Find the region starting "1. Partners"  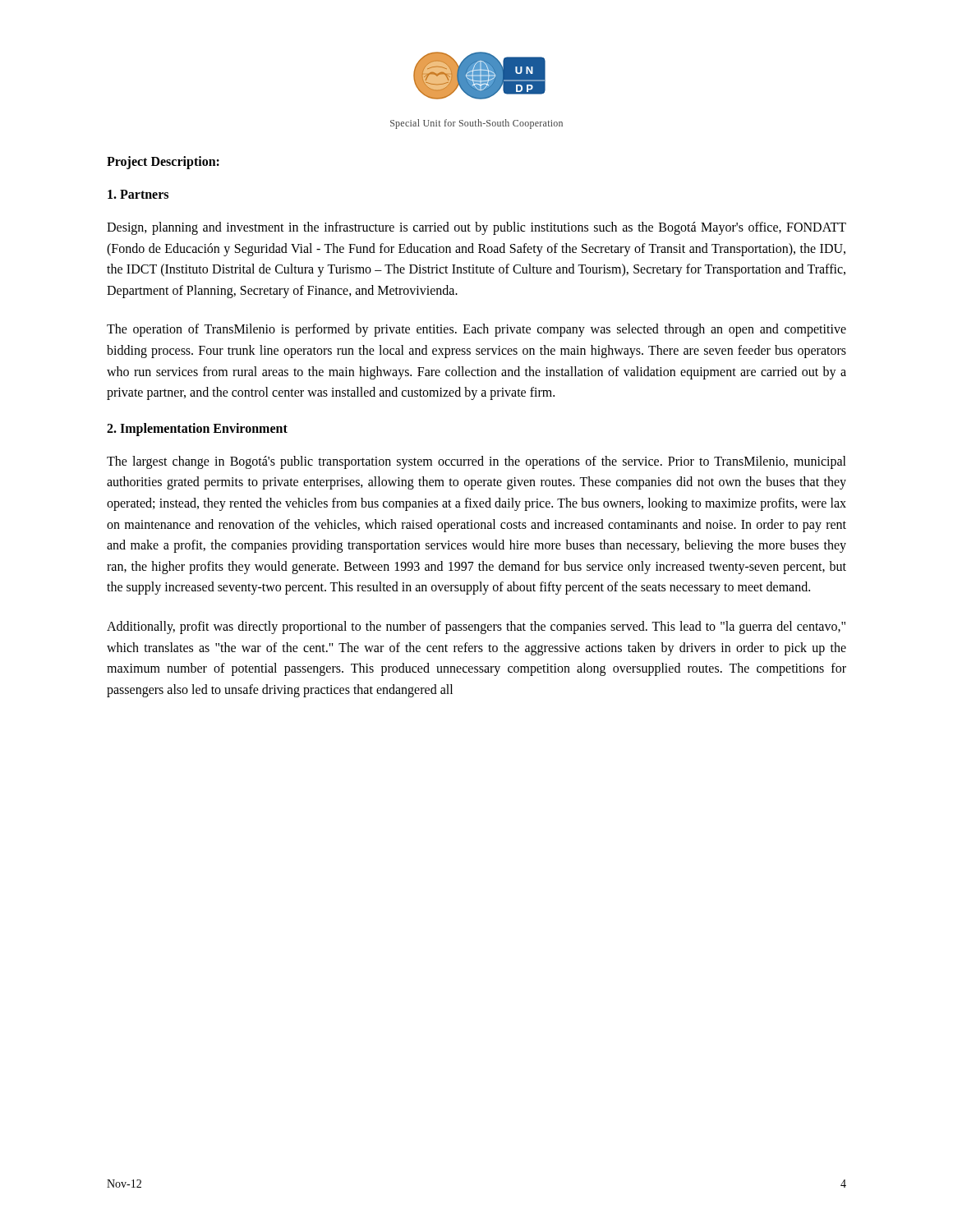pos(138,194)
